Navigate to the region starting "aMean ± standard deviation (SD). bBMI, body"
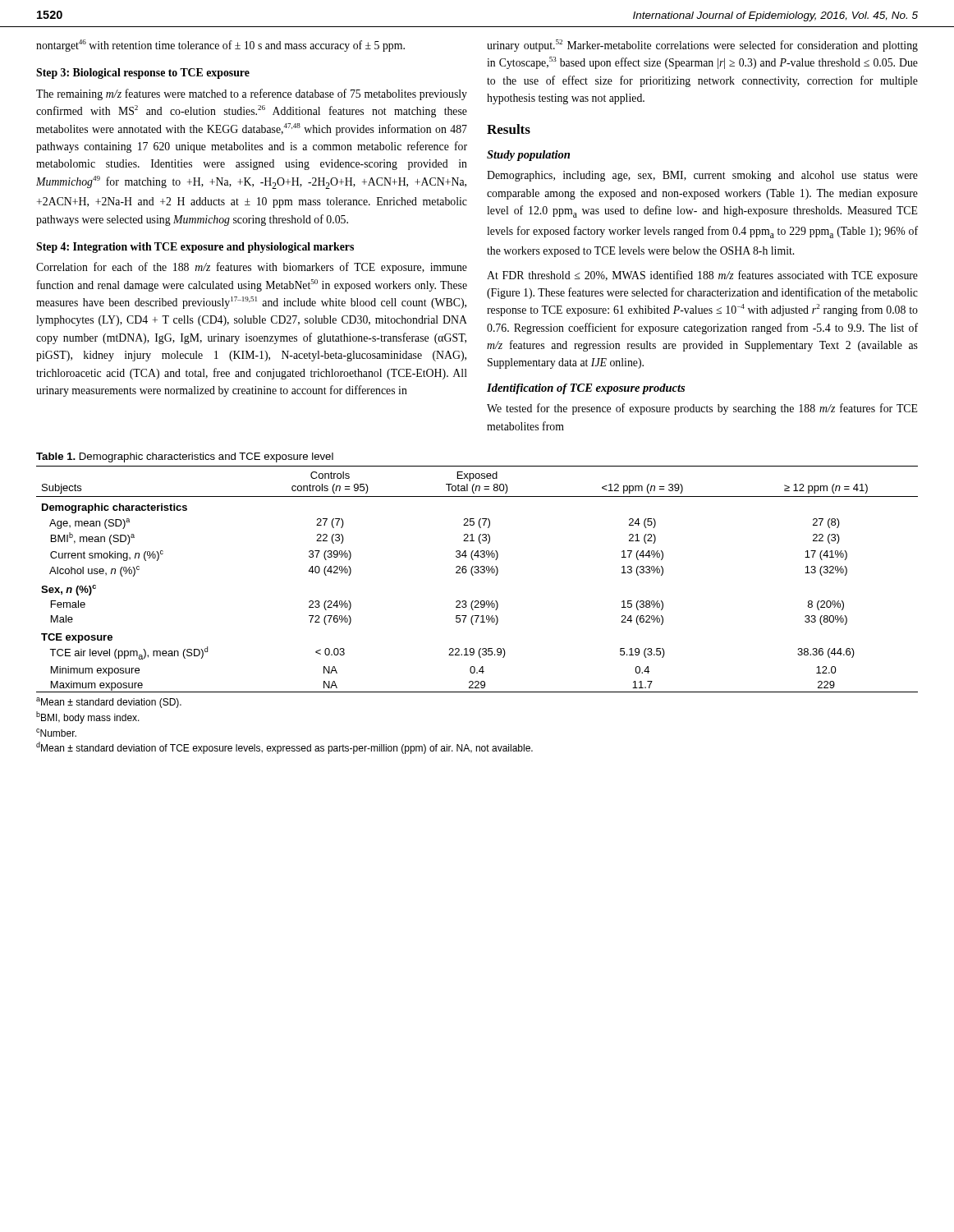954x1232 pixels. pyautogui.click(x=109, y=703)
